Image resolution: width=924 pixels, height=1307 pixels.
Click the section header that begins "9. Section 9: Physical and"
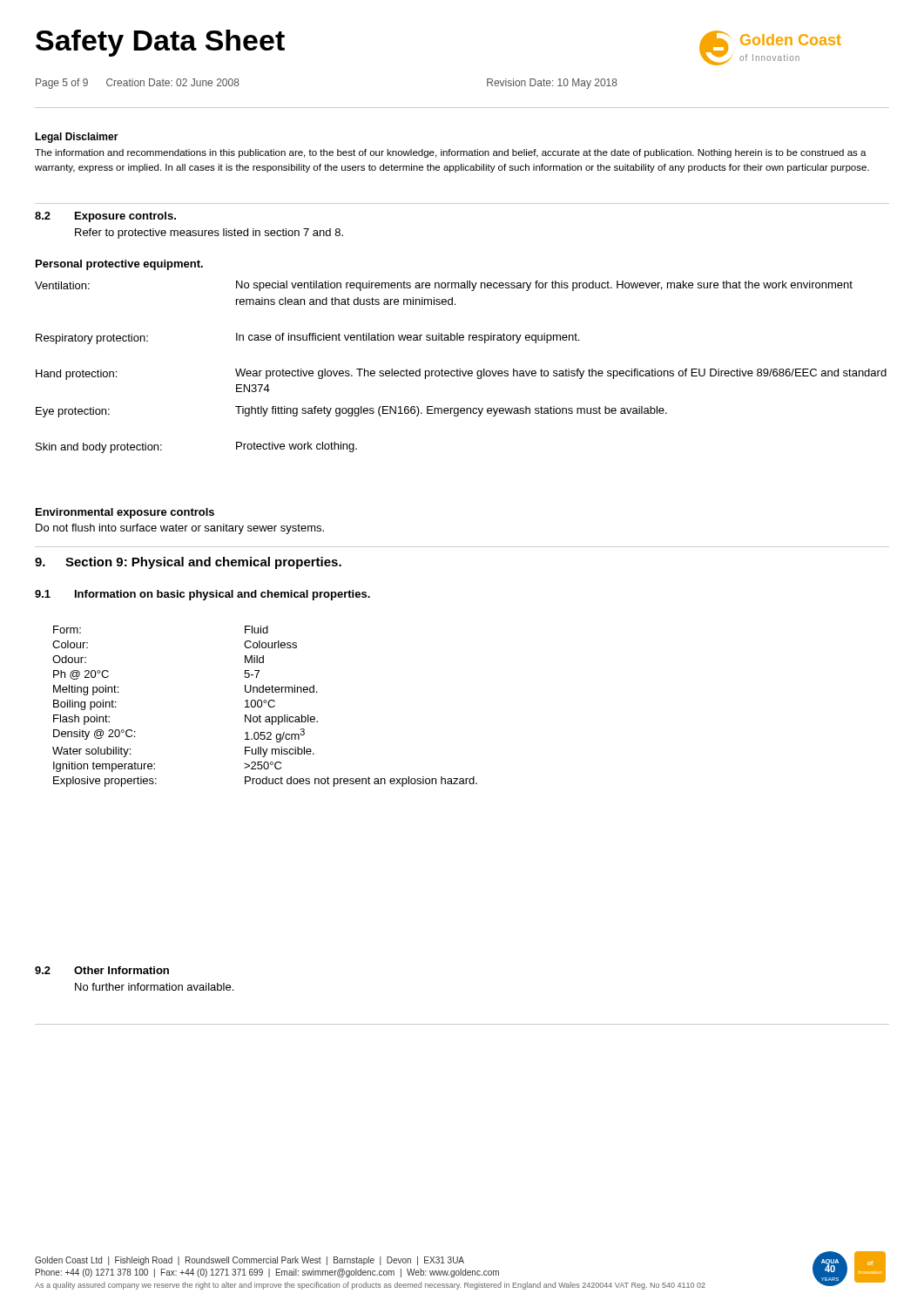coord(188,562)
